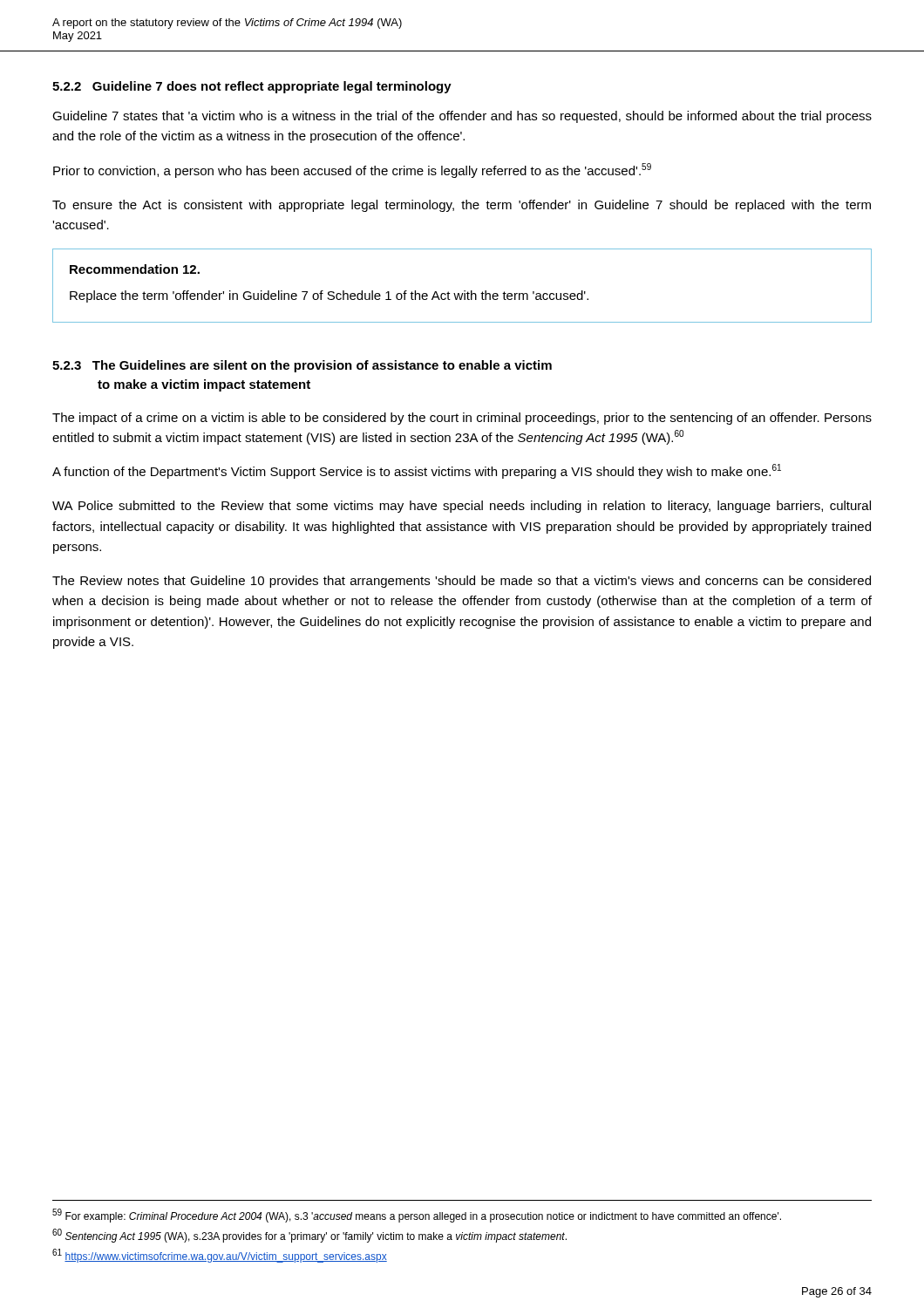Point to the block beginning "WA Police submitted to the Review that some"
The height and width of the screenshot is (1308, 924).
click(x=462, y=526)
